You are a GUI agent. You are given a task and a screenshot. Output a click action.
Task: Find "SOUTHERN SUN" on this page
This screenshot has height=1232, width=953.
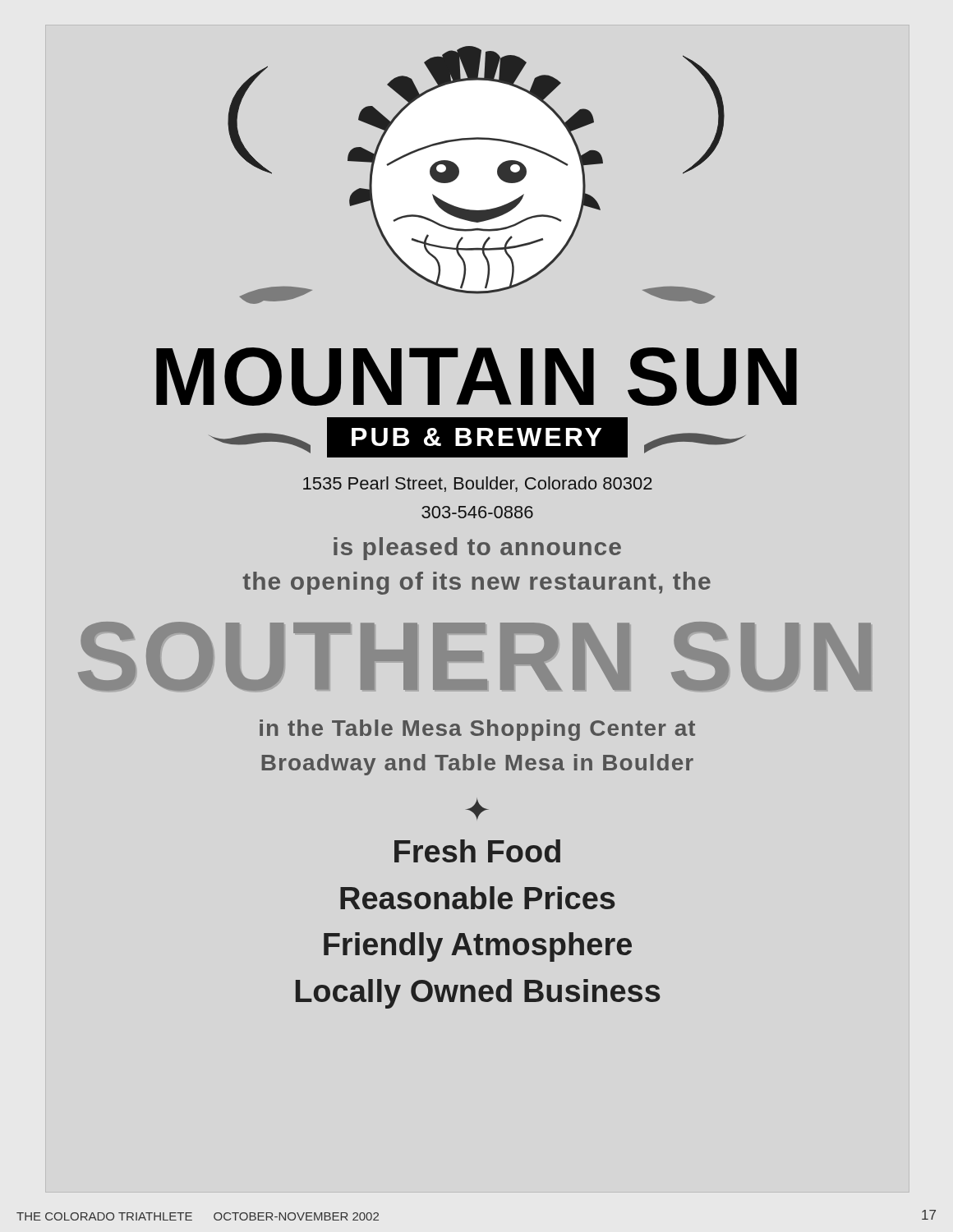477,656
